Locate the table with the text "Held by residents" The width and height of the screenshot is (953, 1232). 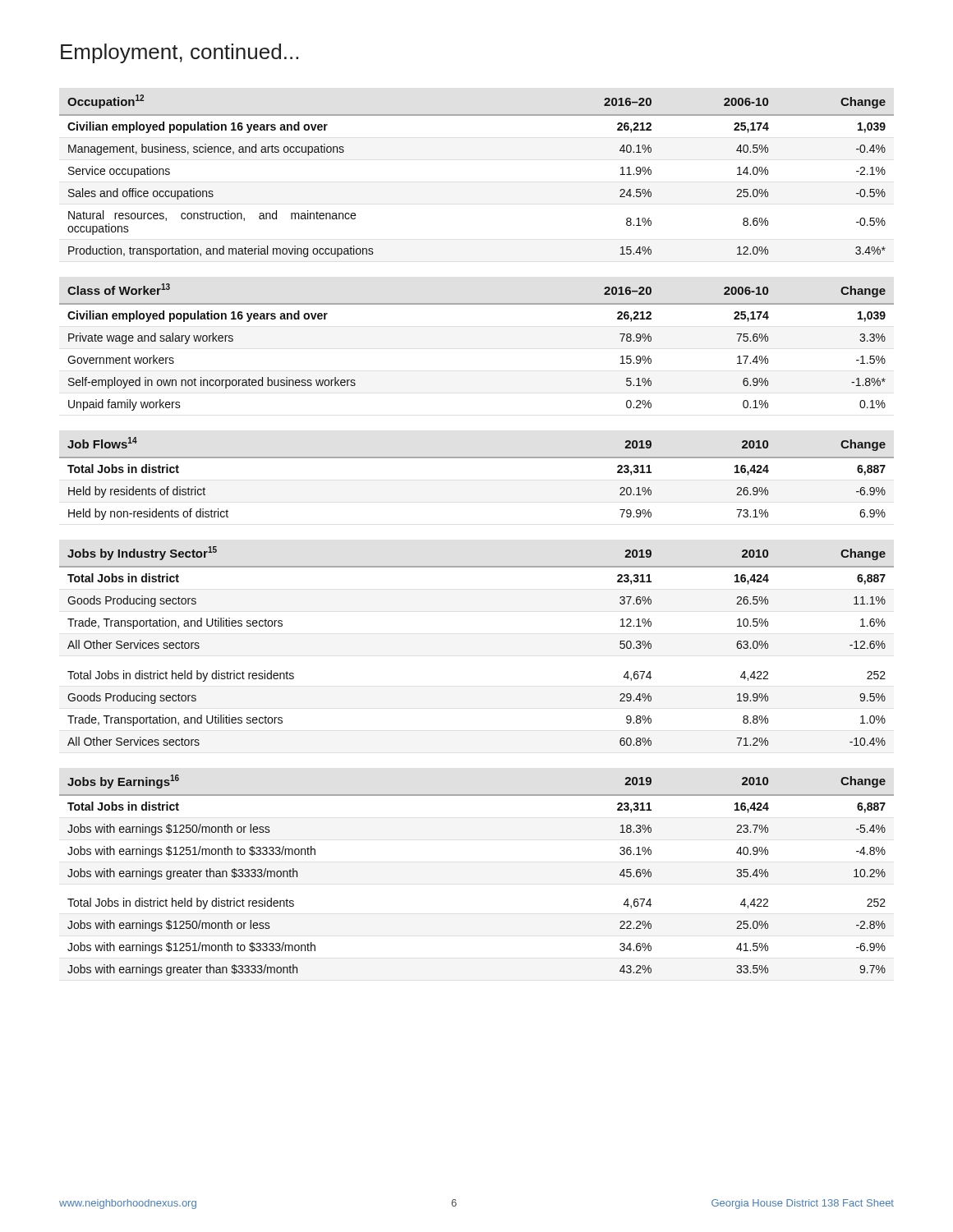click(x=476, y=478)
